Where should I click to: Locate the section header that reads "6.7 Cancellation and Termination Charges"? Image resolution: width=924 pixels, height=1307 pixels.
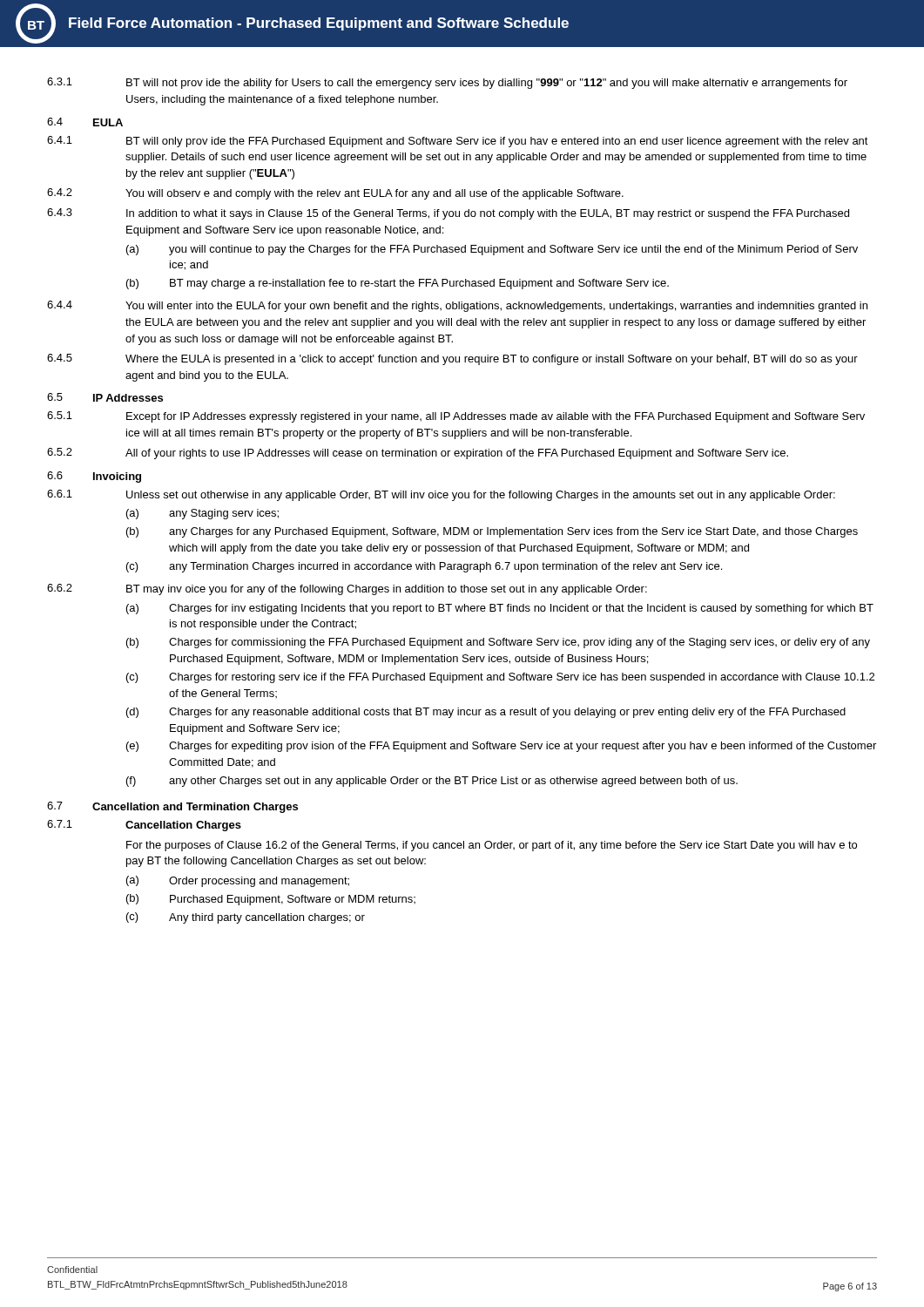coord(172,807)
